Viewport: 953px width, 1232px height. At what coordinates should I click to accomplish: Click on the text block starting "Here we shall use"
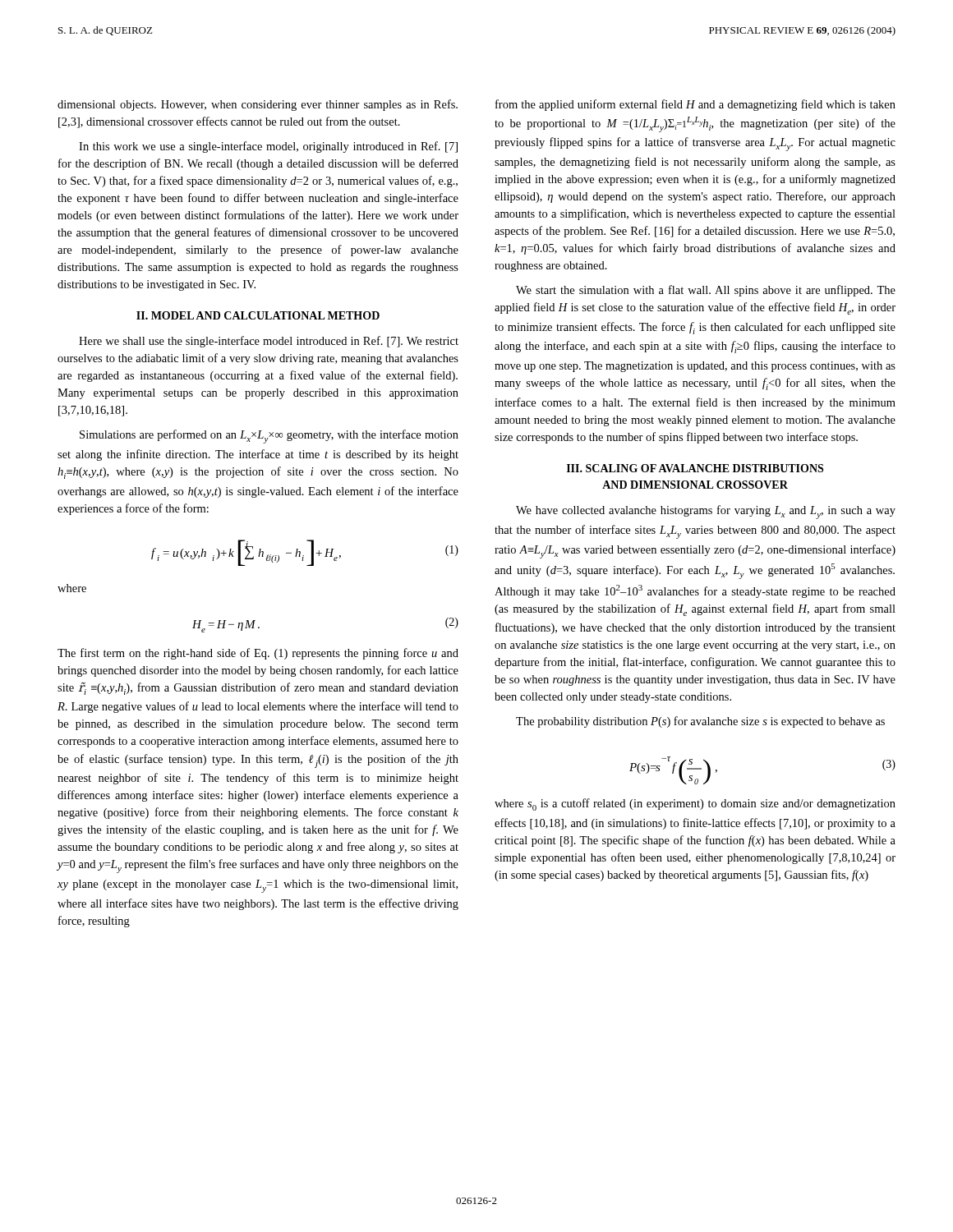tap(258, 376)
